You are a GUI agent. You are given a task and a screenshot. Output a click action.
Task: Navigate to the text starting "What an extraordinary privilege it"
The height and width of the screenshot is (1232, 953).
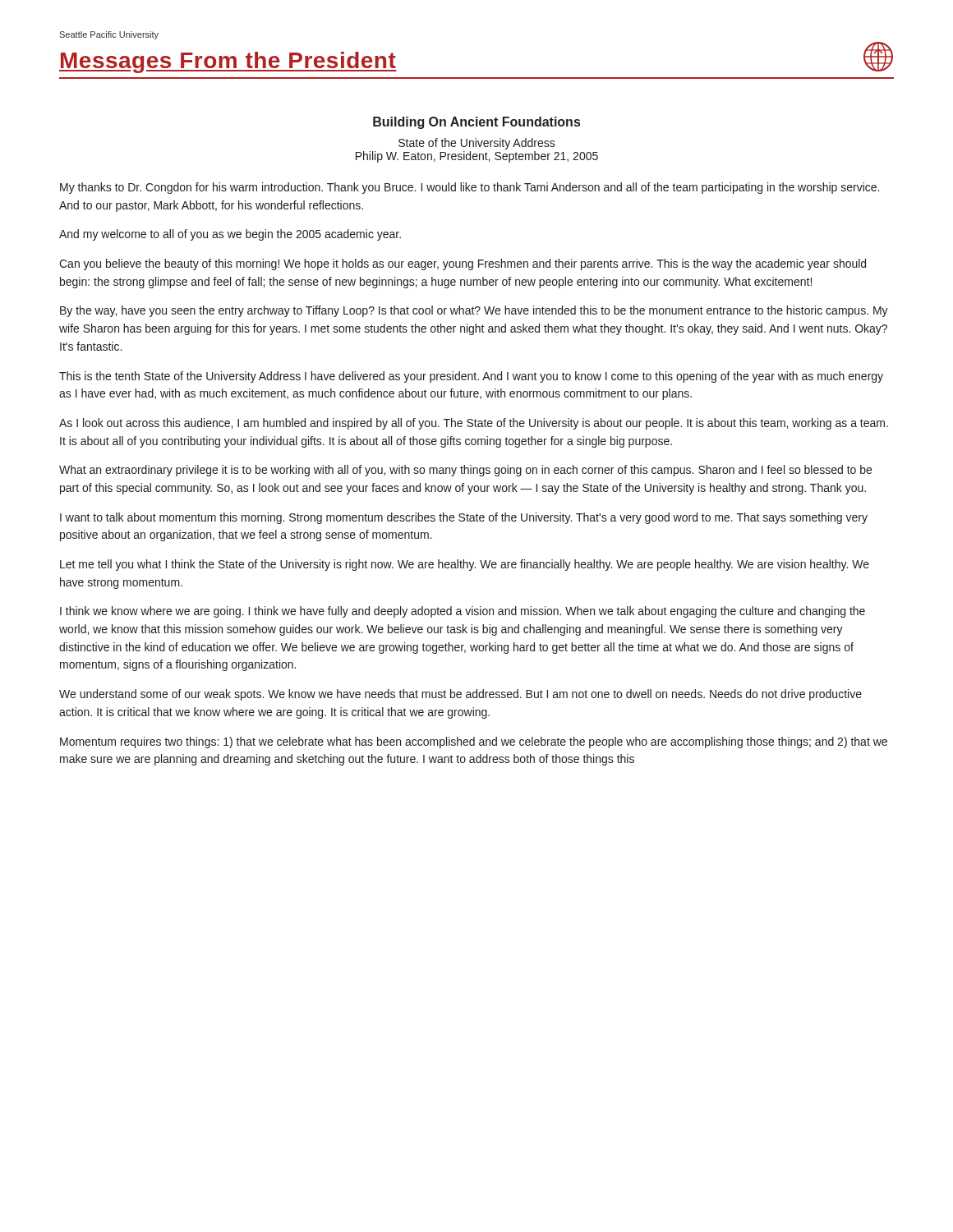pos(466,479)
